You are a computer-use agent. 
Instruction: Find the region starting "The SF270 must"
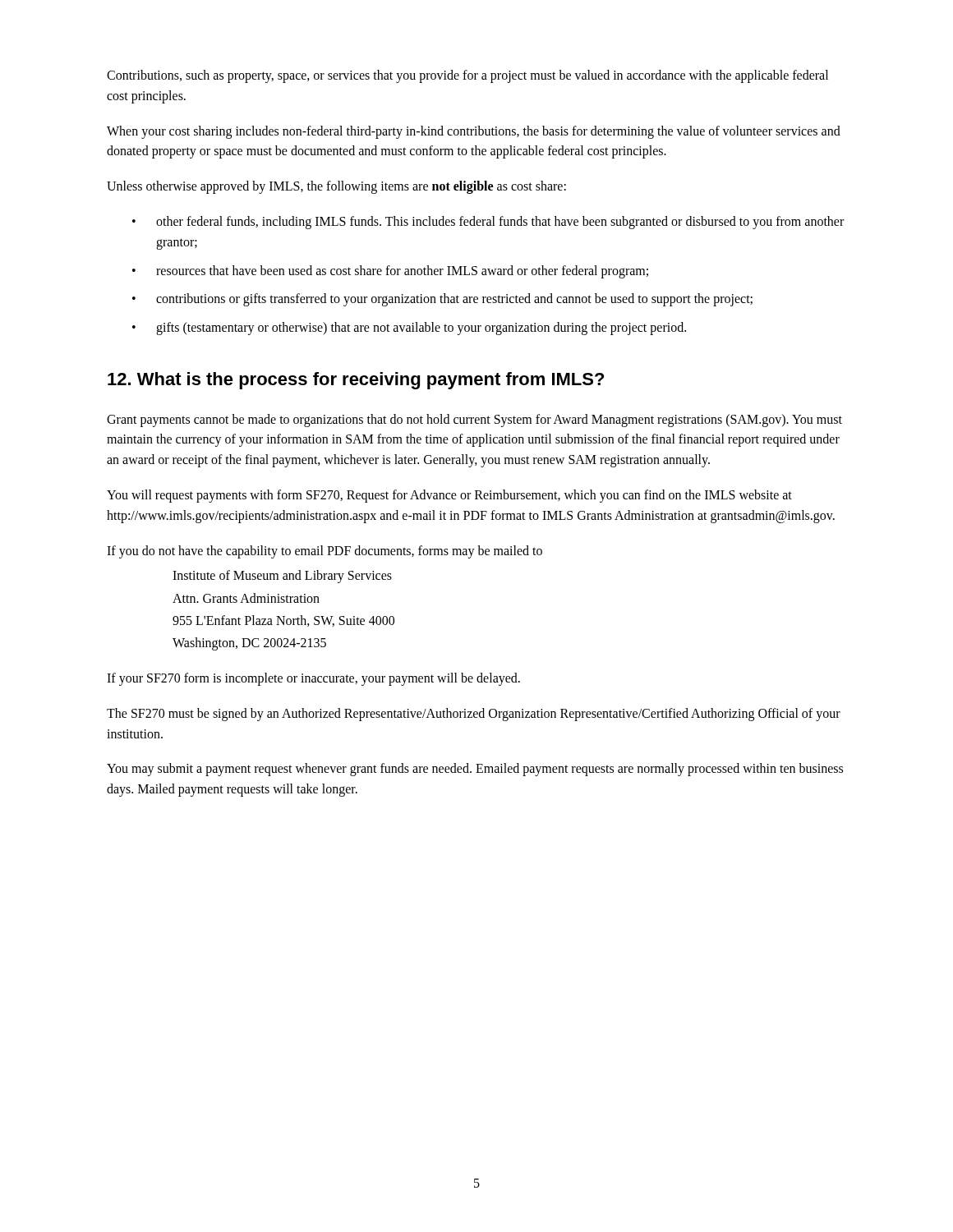tap(473, 723)
